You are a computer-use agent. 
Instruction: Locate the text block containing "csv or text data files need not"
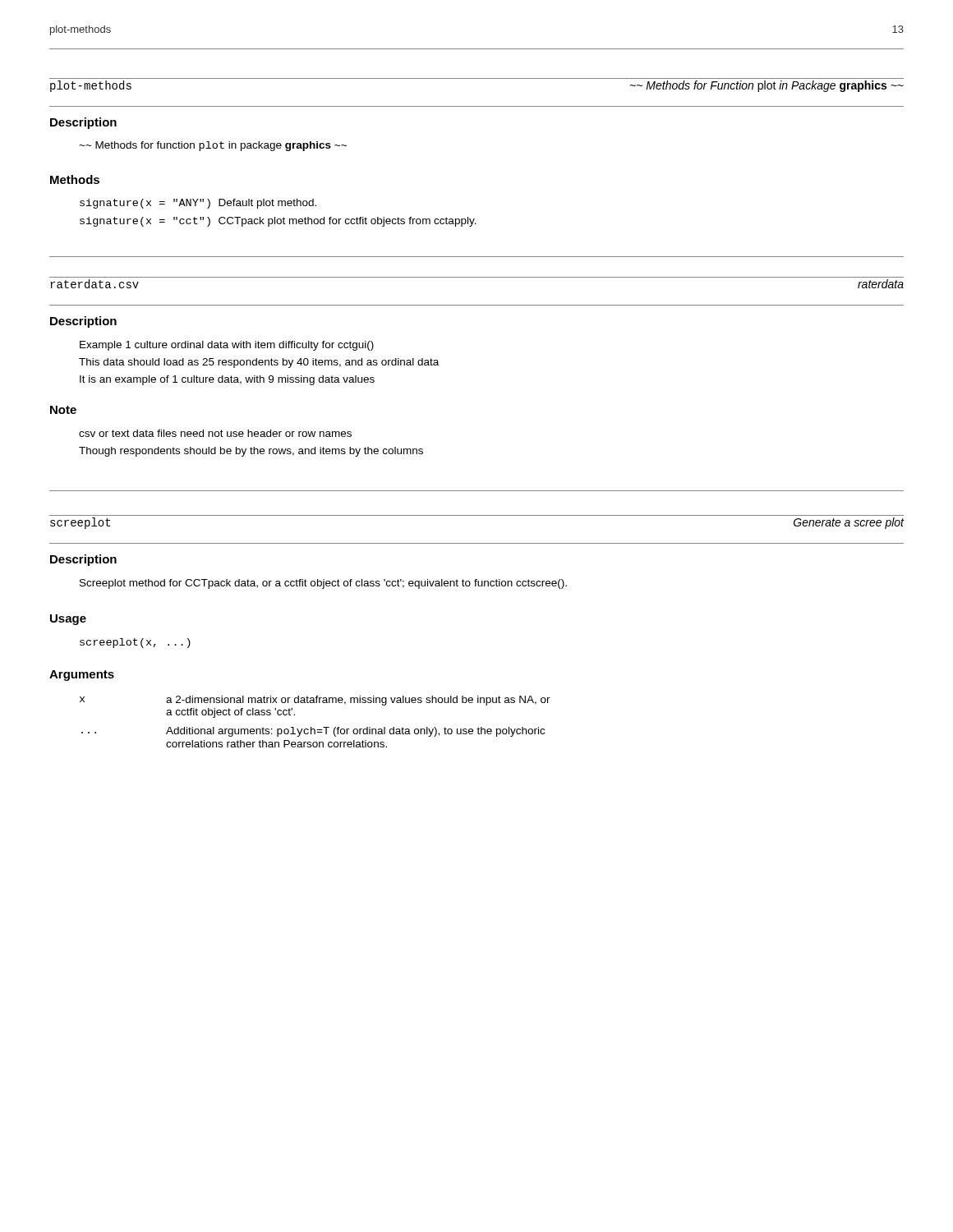tap(251, 442)
